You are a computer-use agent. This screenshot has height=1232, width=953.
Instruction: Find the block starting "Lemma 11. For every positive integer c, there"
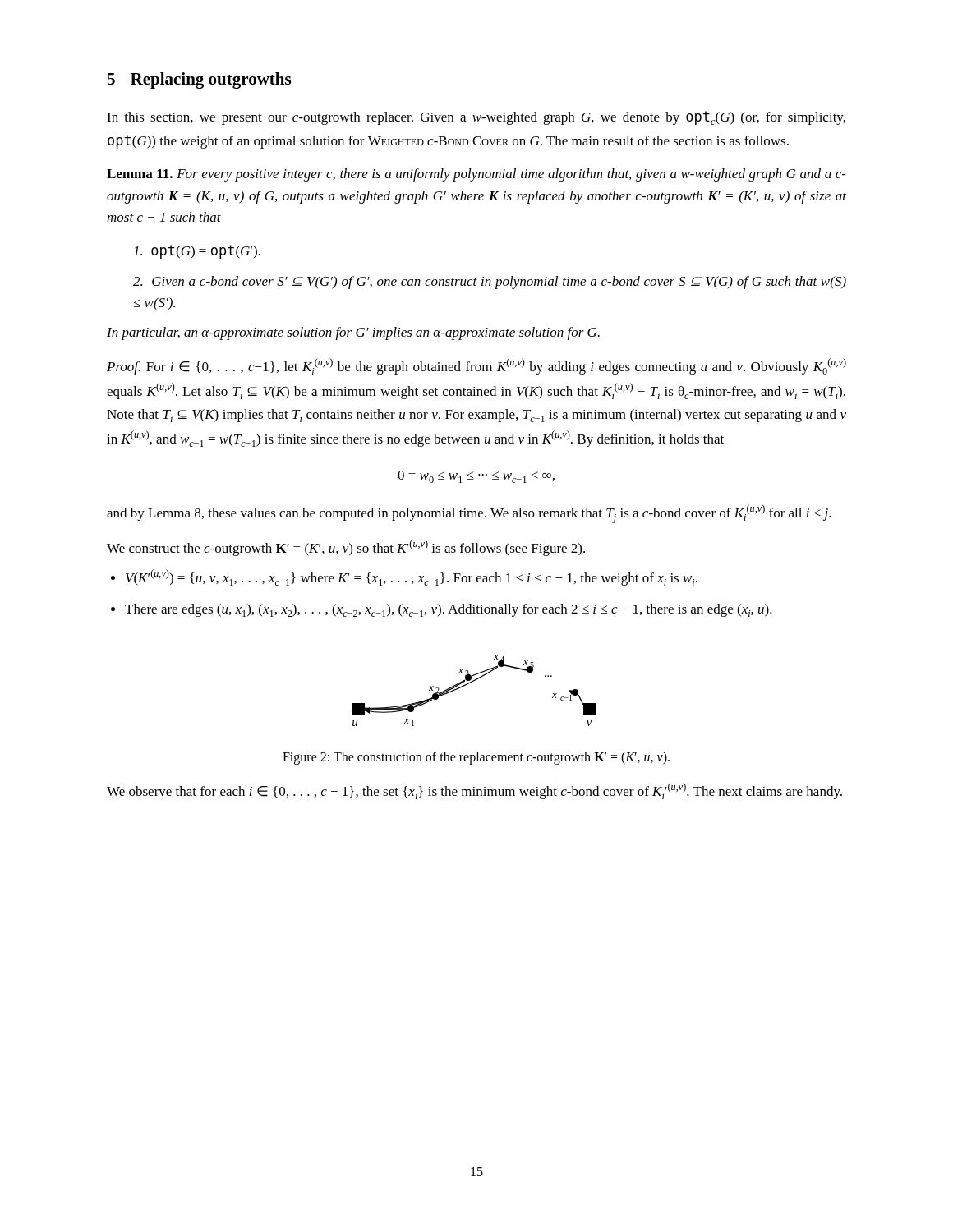point(476,196)
